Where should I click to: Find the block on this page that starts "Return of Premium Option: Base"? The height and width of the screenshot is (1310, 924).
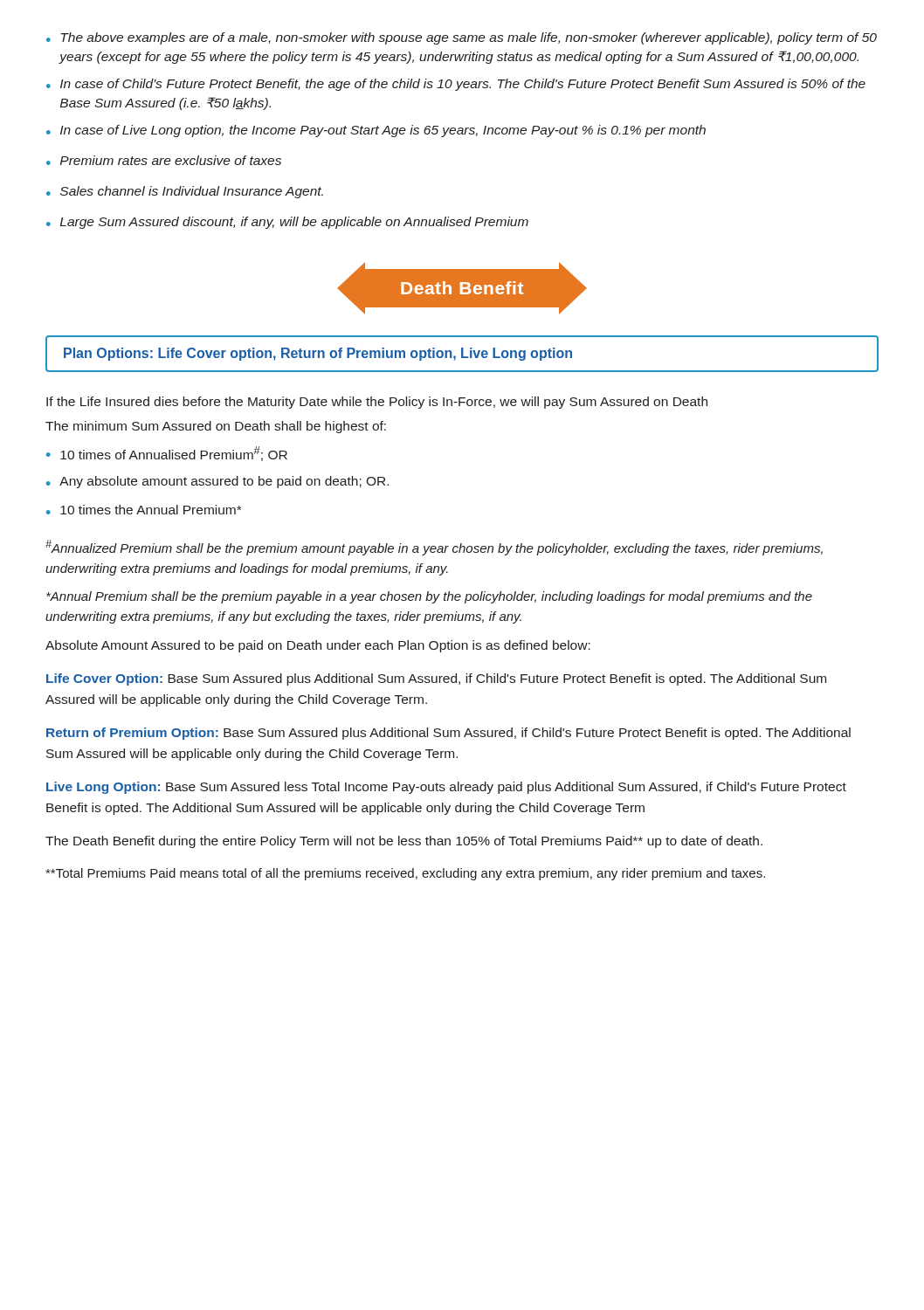pos(448,743)
